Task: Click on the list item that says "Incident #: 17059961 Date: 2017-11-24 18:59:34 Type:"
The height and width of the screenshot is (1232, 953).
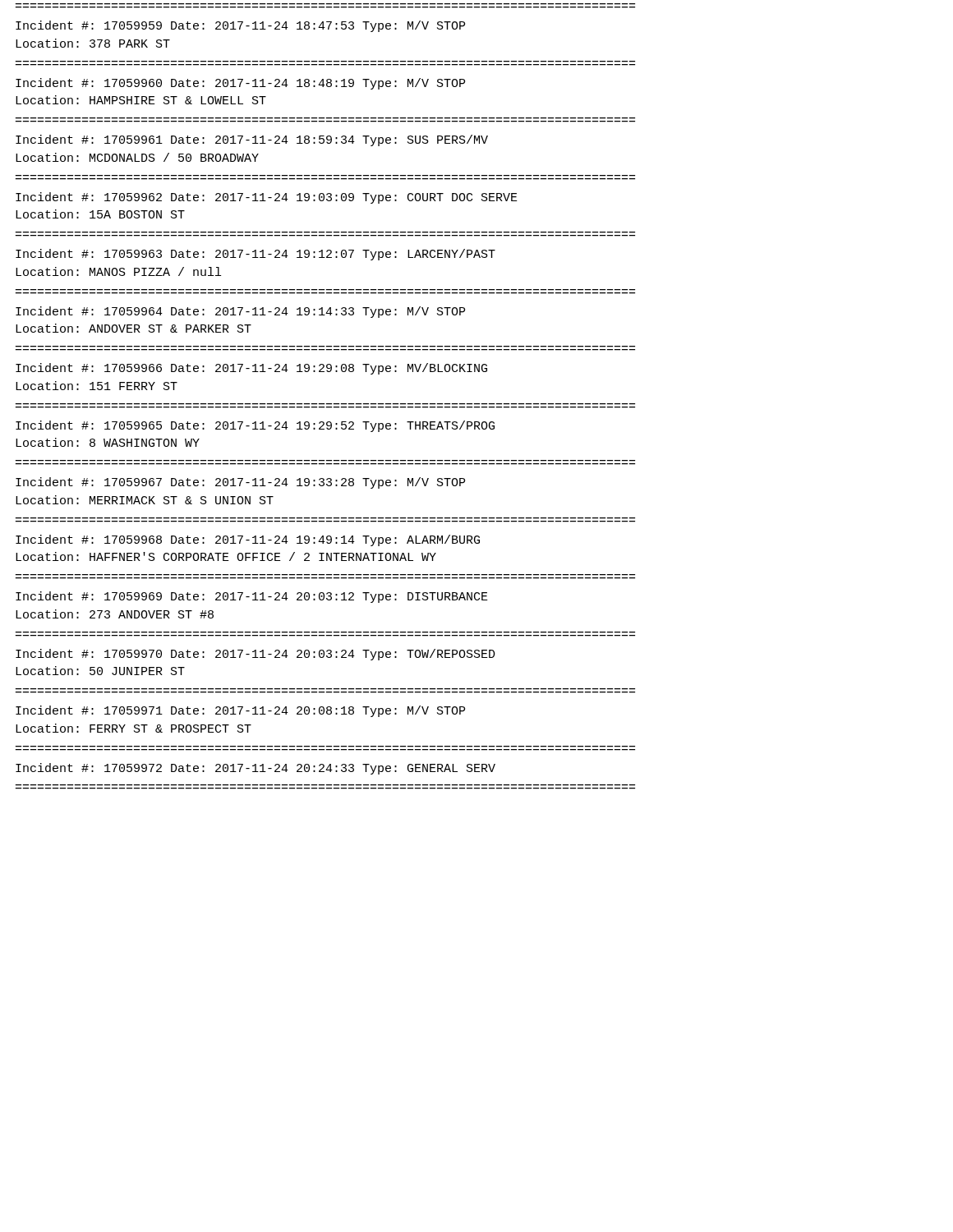Action: [x=476, y=150]
